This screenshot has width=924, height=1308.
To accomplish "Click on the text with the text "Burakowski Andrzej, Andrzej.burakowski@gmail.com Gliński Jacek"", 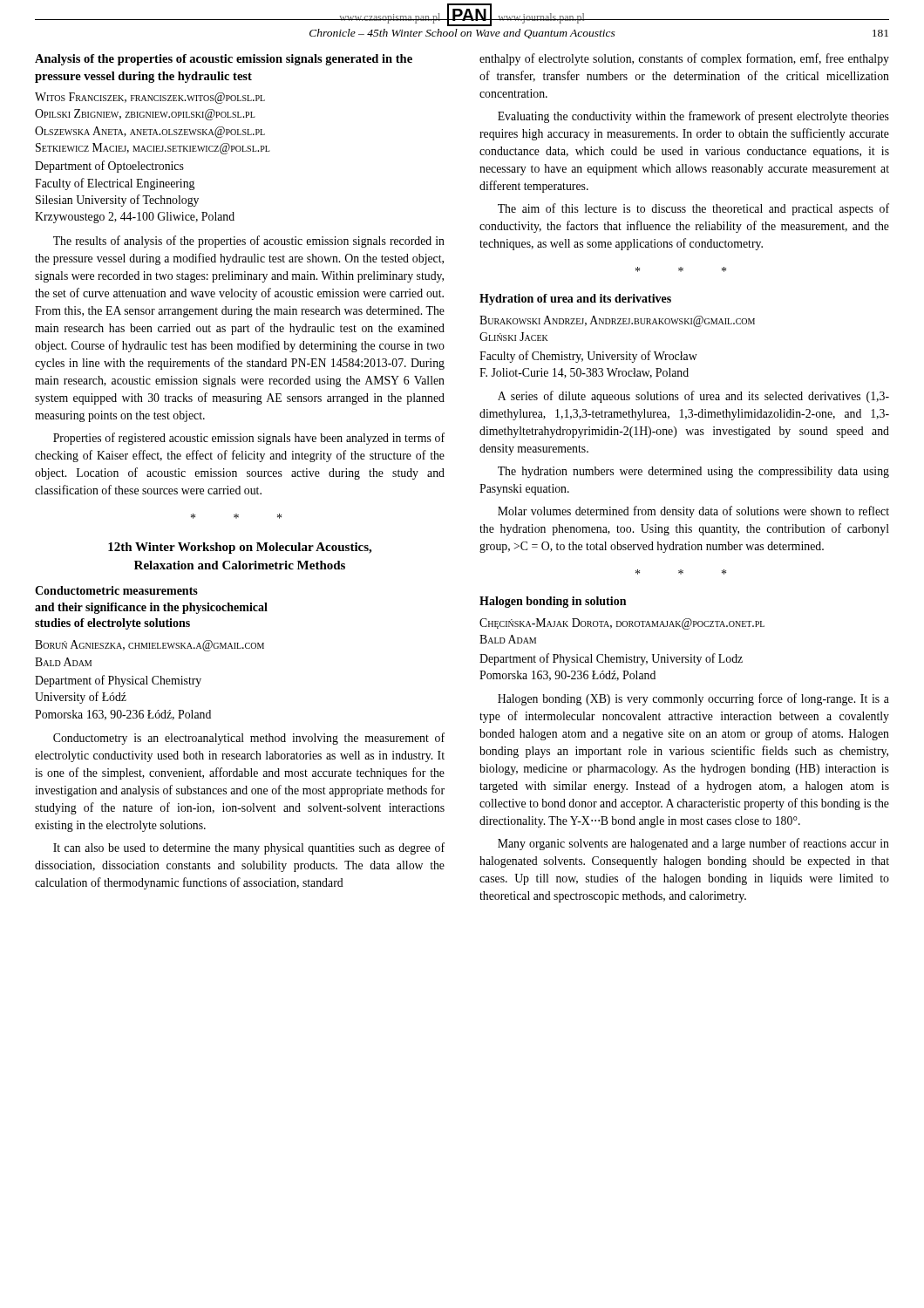I will [x=617, y=329].
